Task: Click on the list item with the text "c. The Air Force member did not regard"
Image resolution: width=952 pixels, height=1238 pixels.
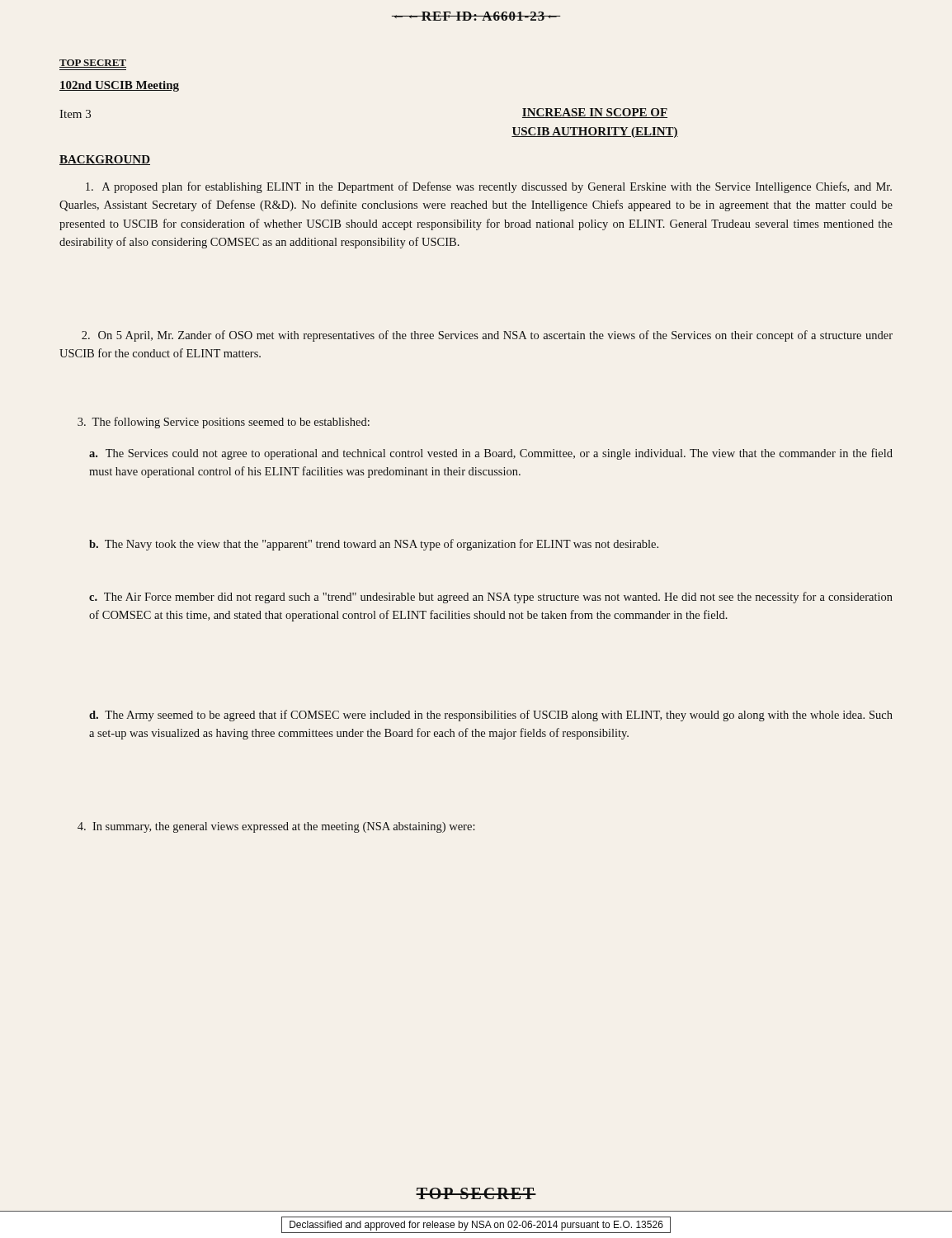Action: pyautogui.click(x=491, y=606)
